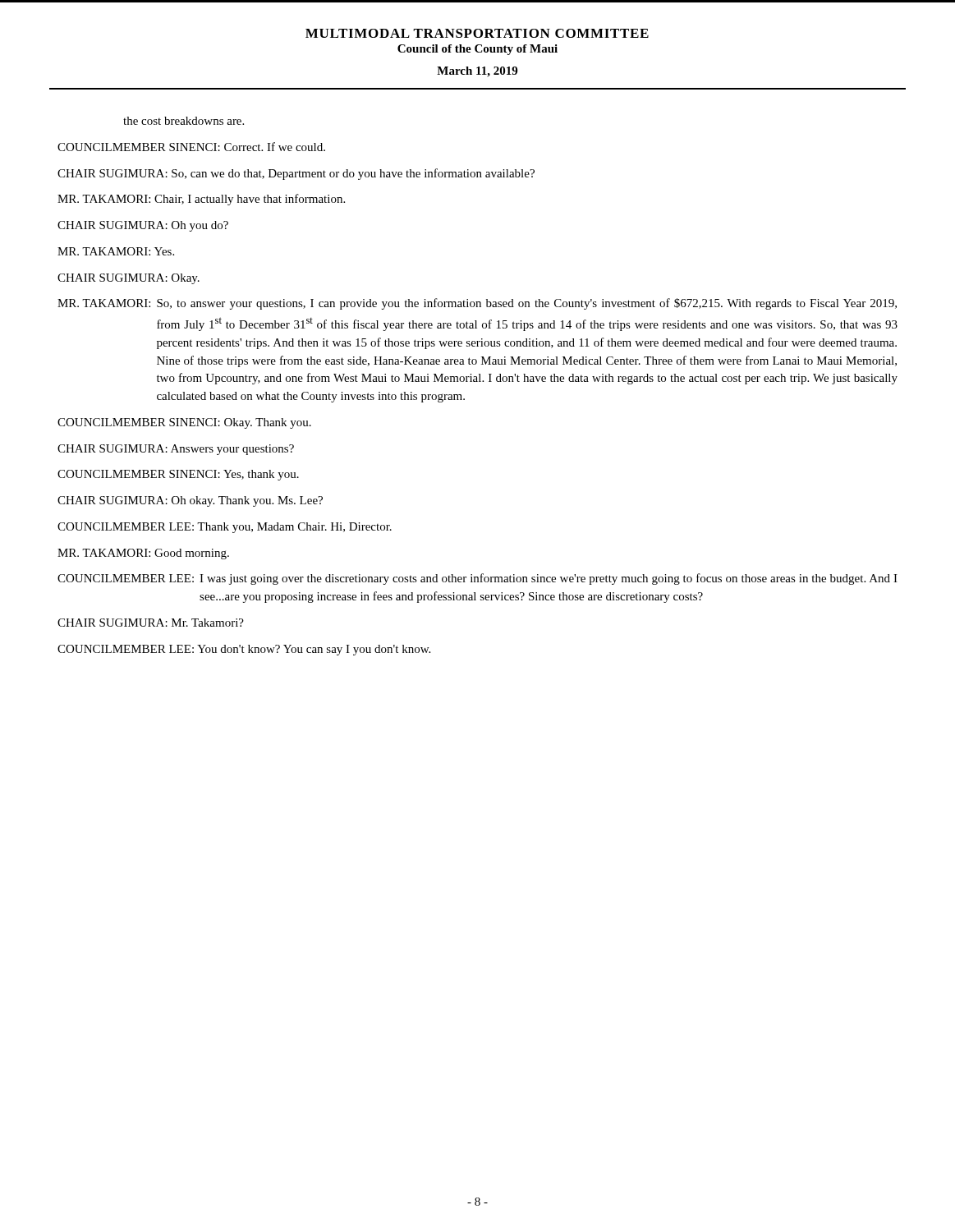Find "COUNCILMEMBER SINENCI: Correct. If we could." on this page
The image size is (955, 1232).
192,147
